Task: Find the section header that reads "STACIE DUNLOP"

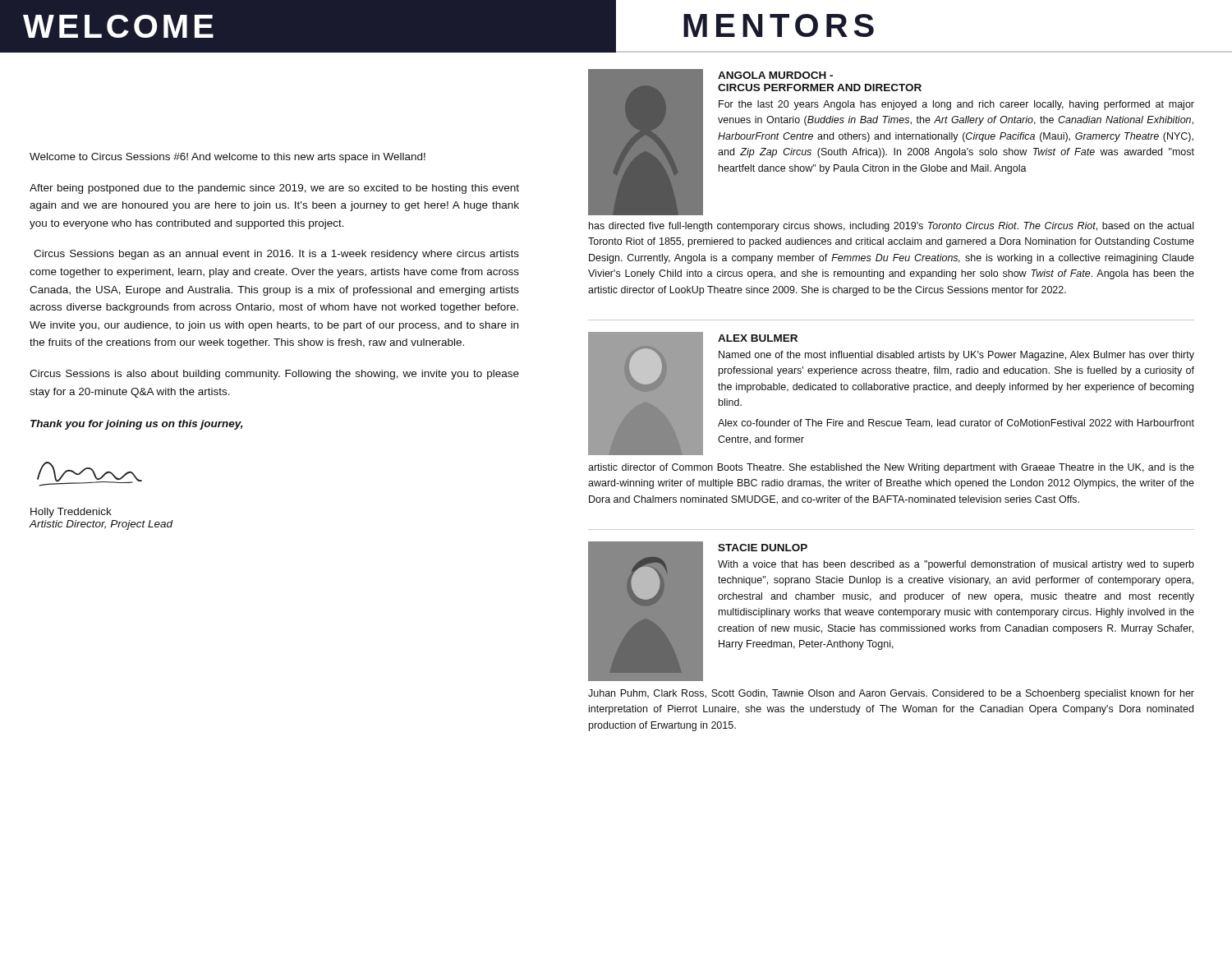Action: click(763, 548)
